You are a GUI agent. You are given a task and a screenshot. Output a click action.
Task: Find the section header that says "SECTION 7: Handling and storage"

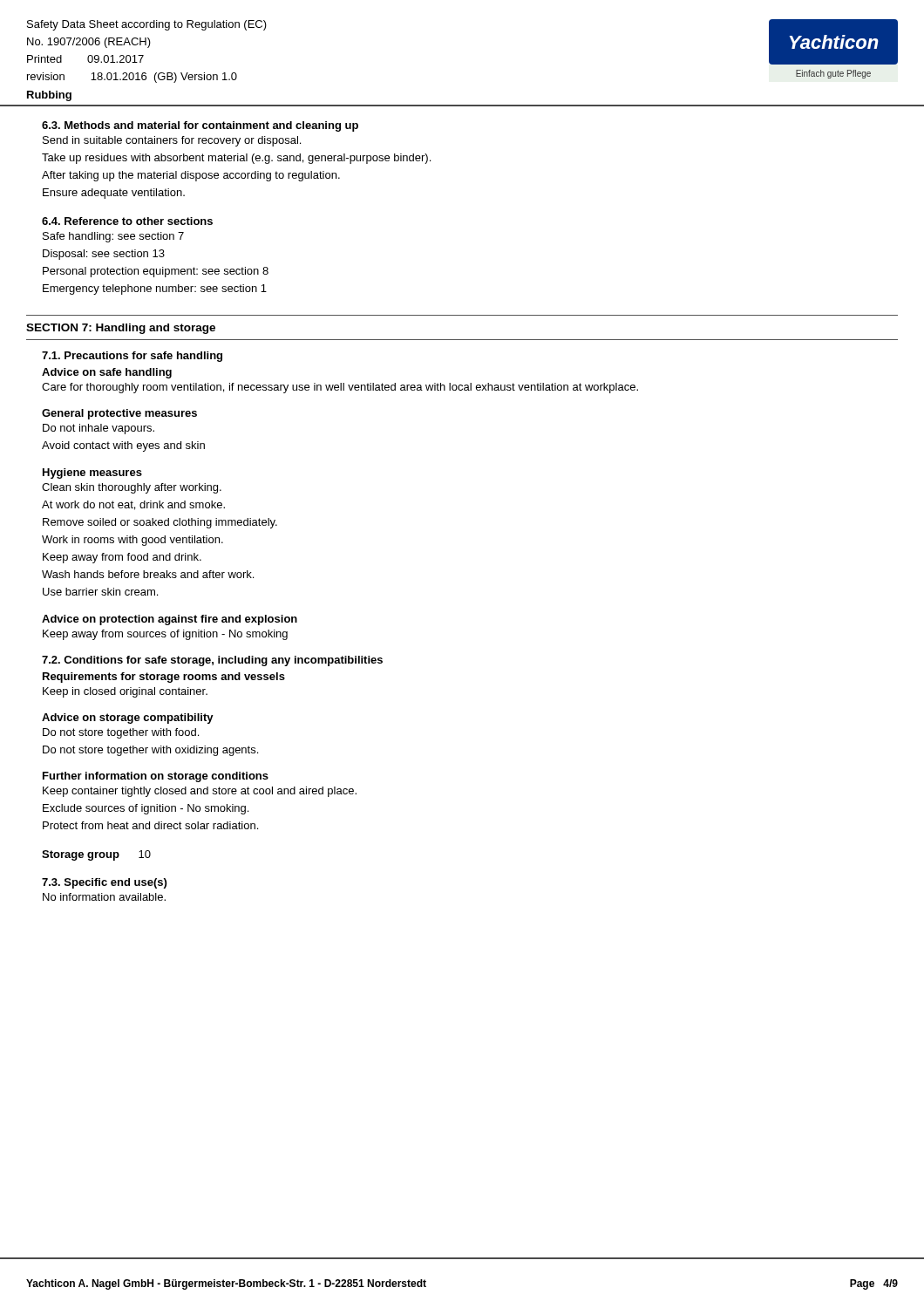pos(121,328)
